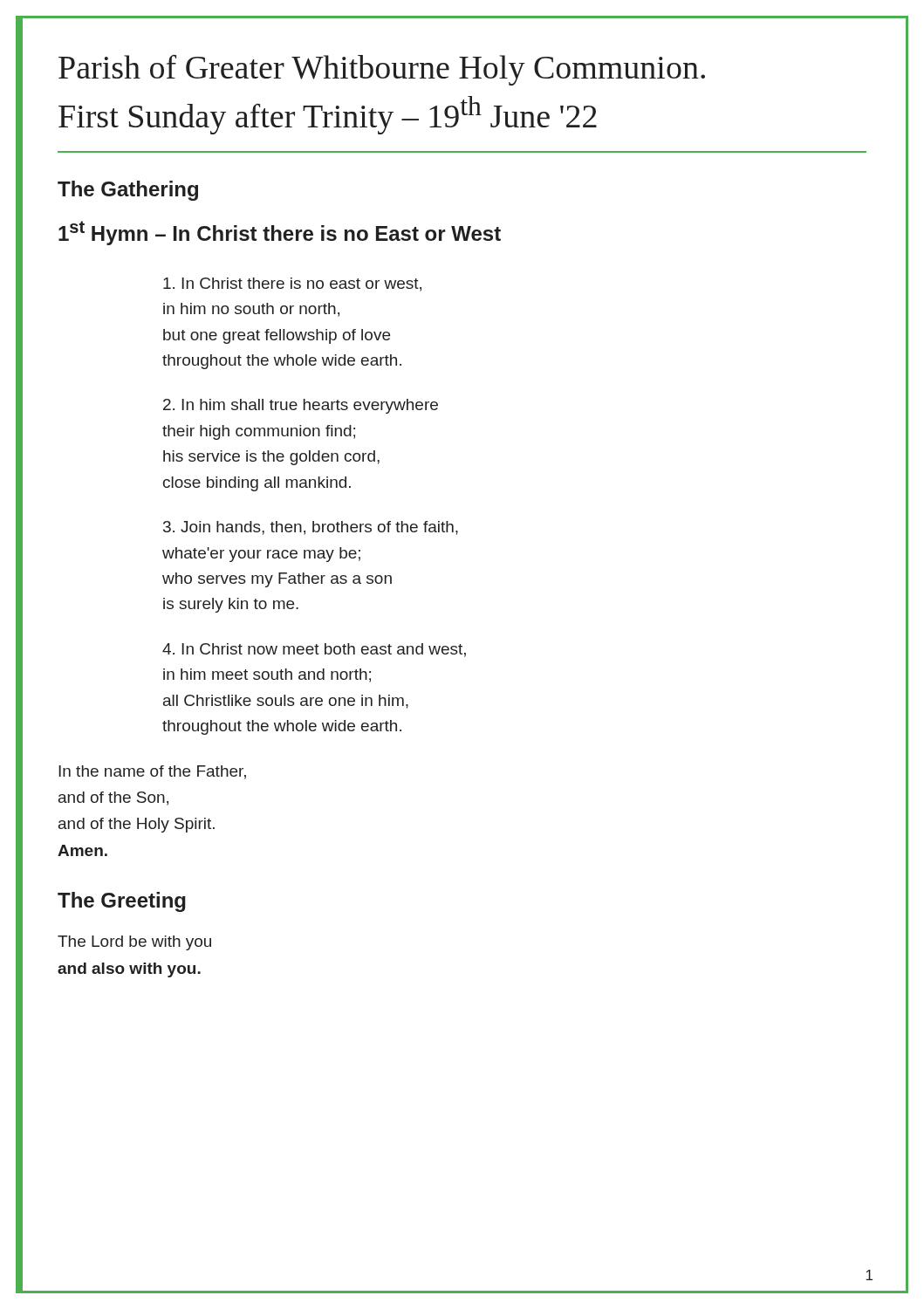924x1309 pixels.
Task: Find the text block that says "The Lord be with you and also with"
Action: tap(135, 955)
